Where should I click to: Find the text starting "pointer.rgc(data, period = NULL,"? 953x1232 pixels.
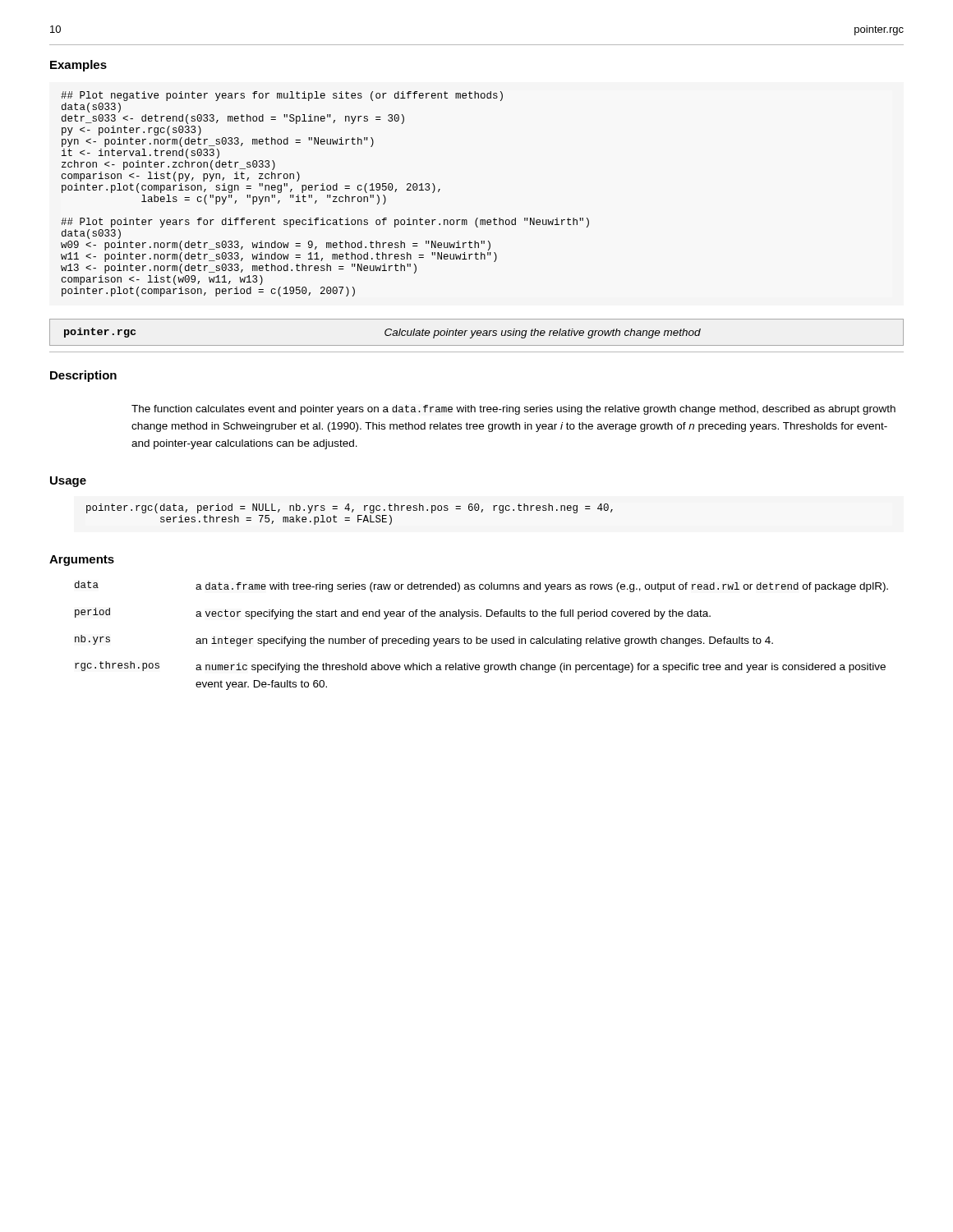[489, 514]
